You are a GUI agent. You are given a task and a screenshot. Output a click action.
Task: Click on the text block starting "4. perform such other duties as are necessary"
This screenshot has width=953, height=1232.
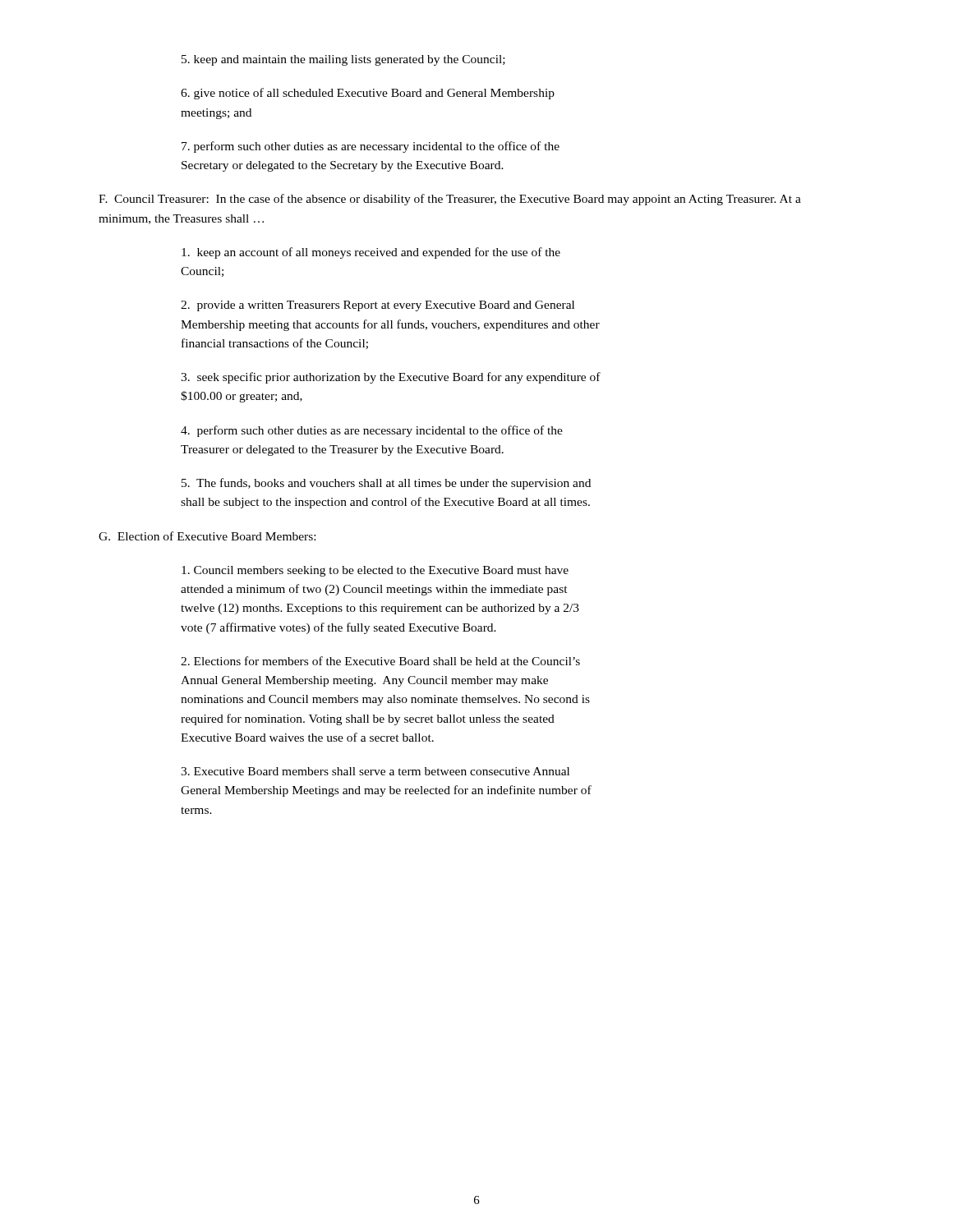coord(372,439)
